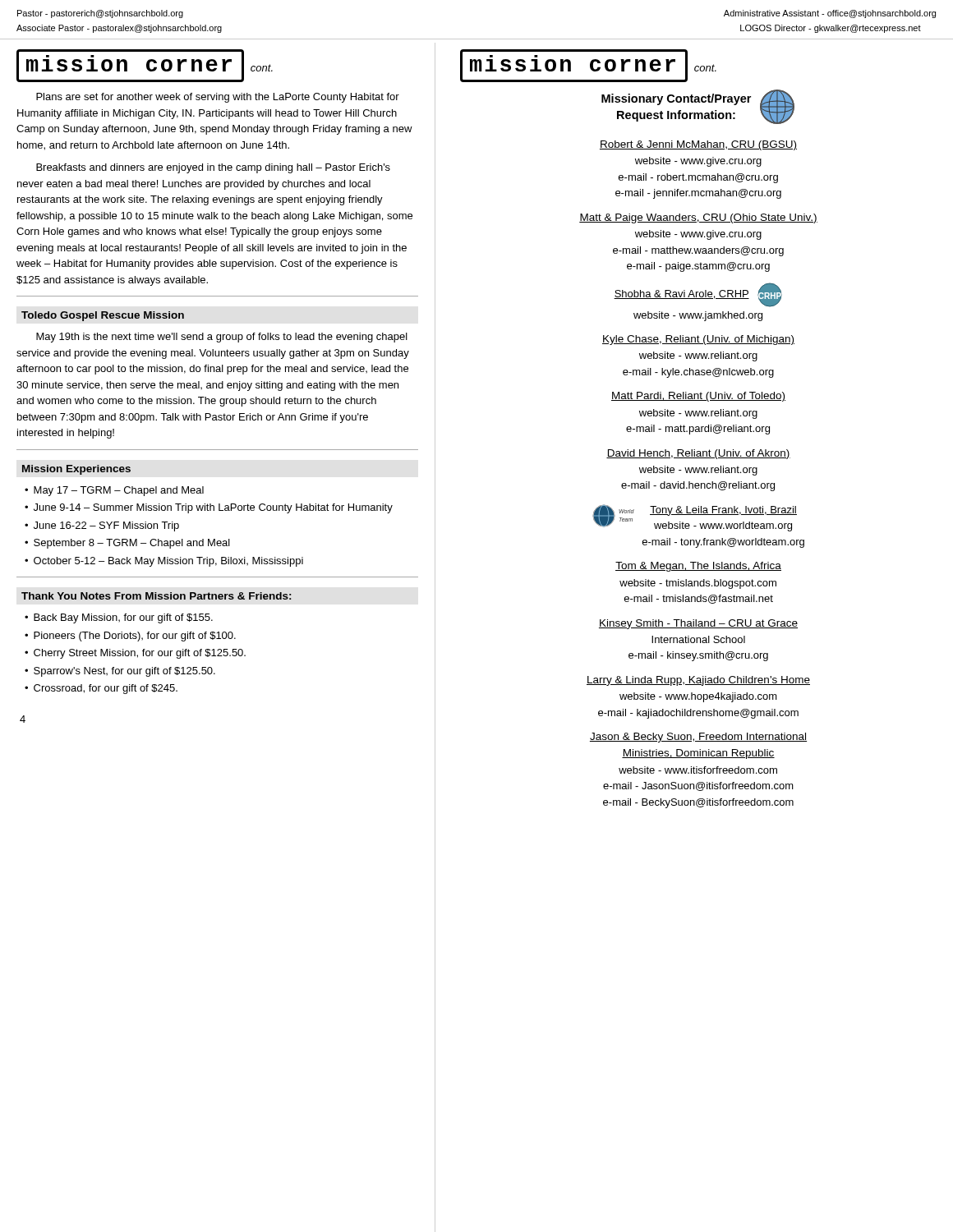Locate the block of text that opens with "World Team Tony & Leila"
This screenshot has height=1232, width=953.
pos(698,526)
